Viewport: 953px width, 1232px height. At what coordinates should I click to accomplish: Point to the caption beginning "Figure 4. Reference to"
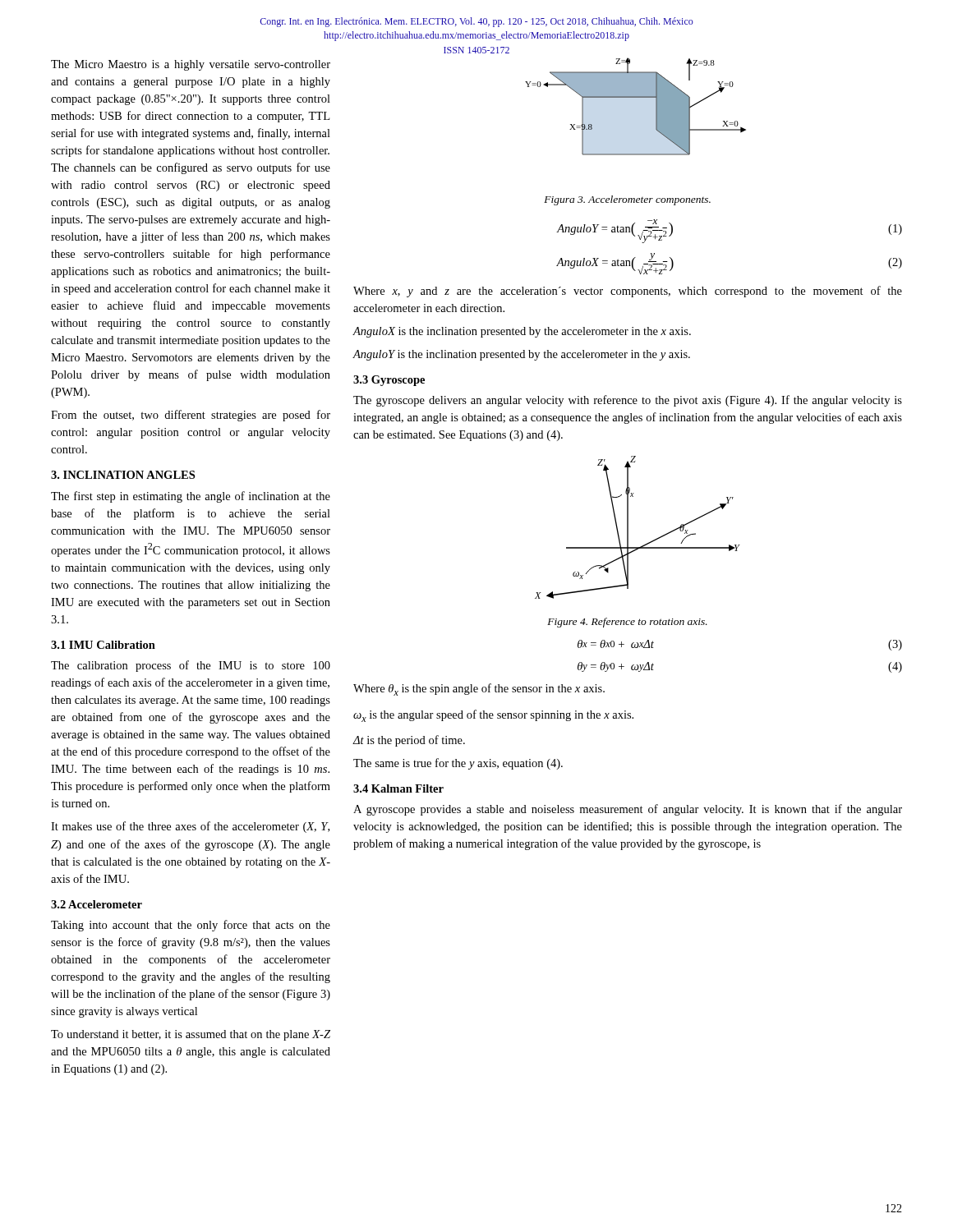[628, 621]
